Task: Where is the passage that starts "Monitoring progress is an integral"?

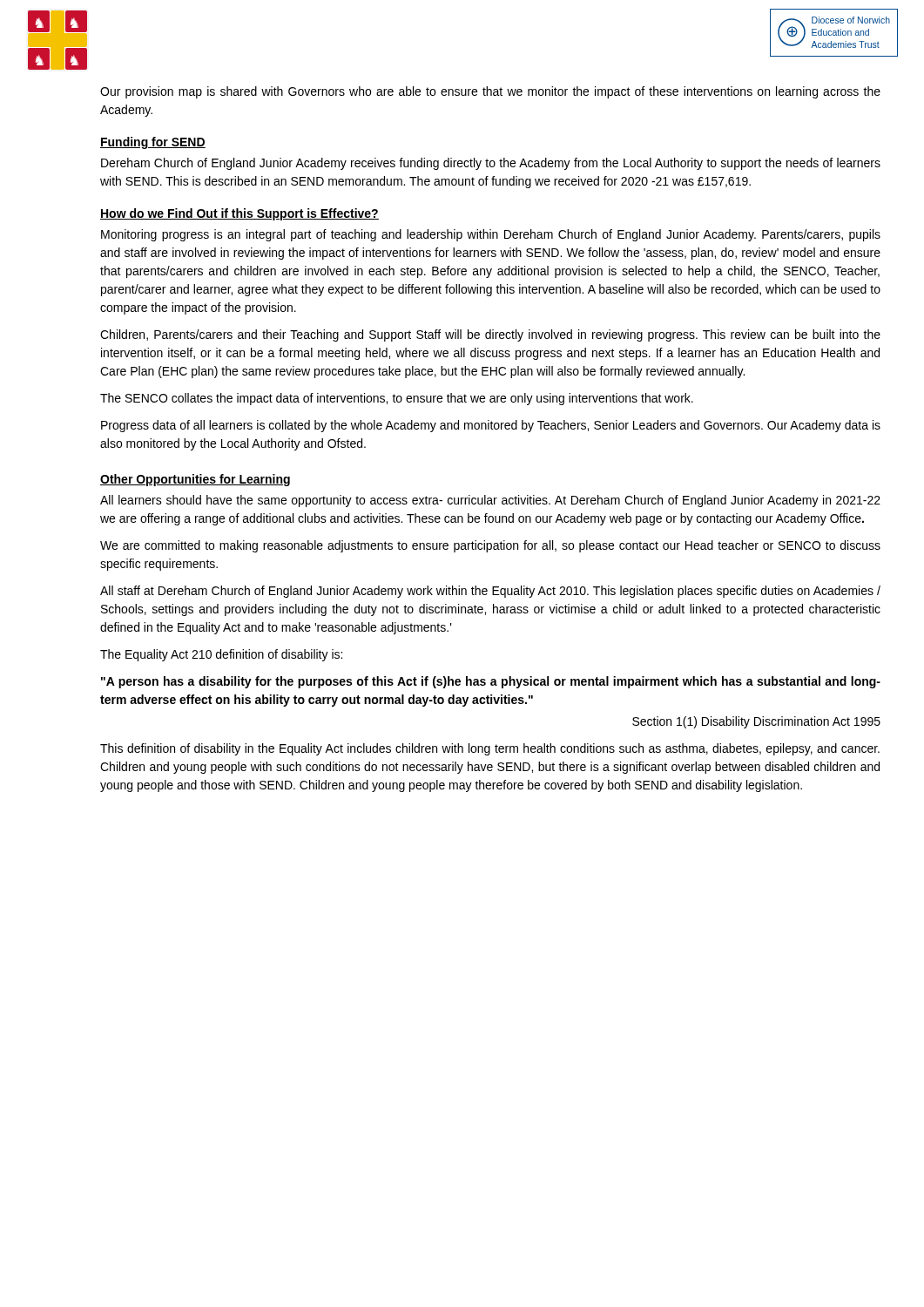Action: (490, 271)
